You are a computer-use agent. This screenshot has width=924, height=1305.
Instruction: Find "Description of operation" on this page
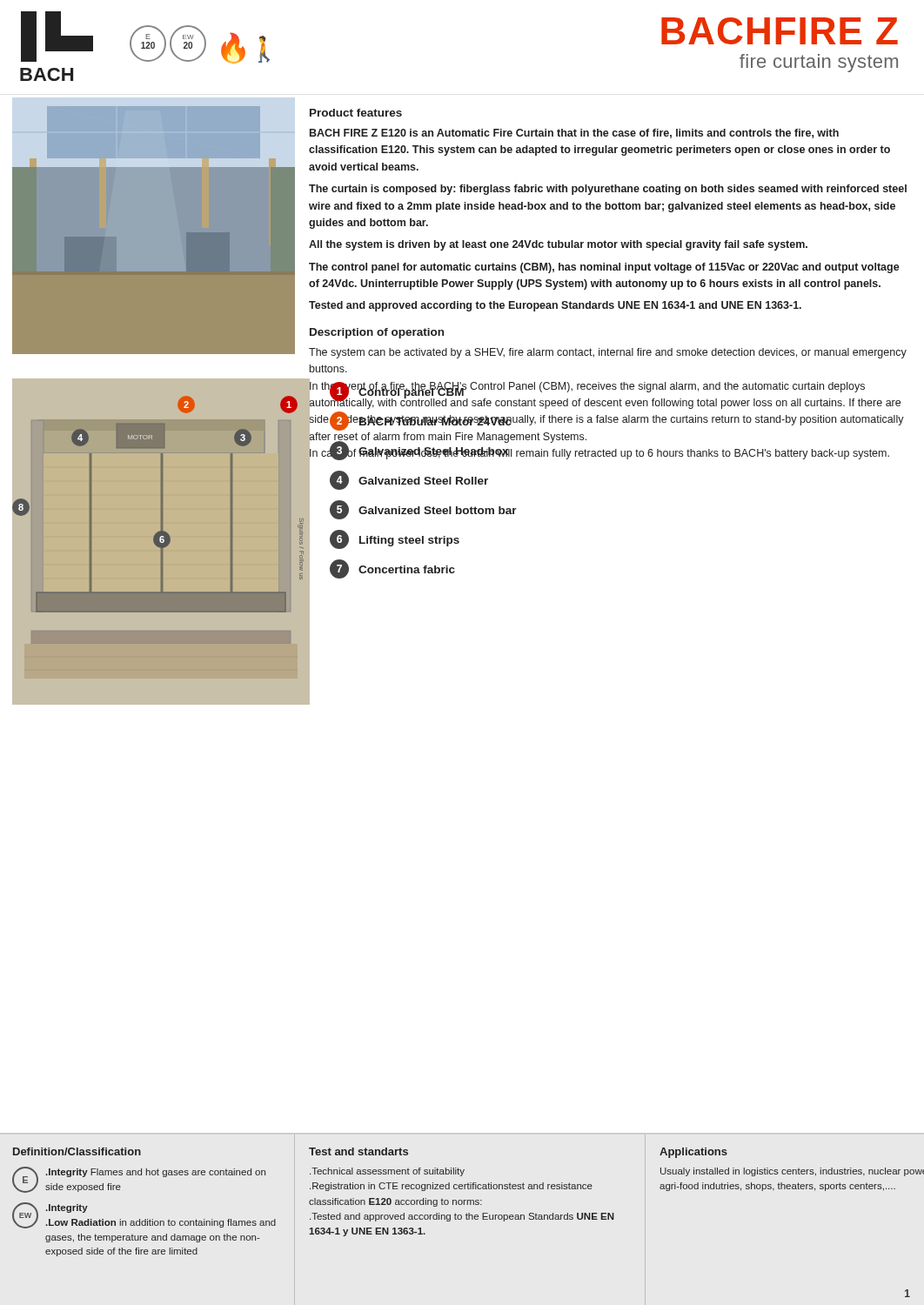tap(377, 332)
